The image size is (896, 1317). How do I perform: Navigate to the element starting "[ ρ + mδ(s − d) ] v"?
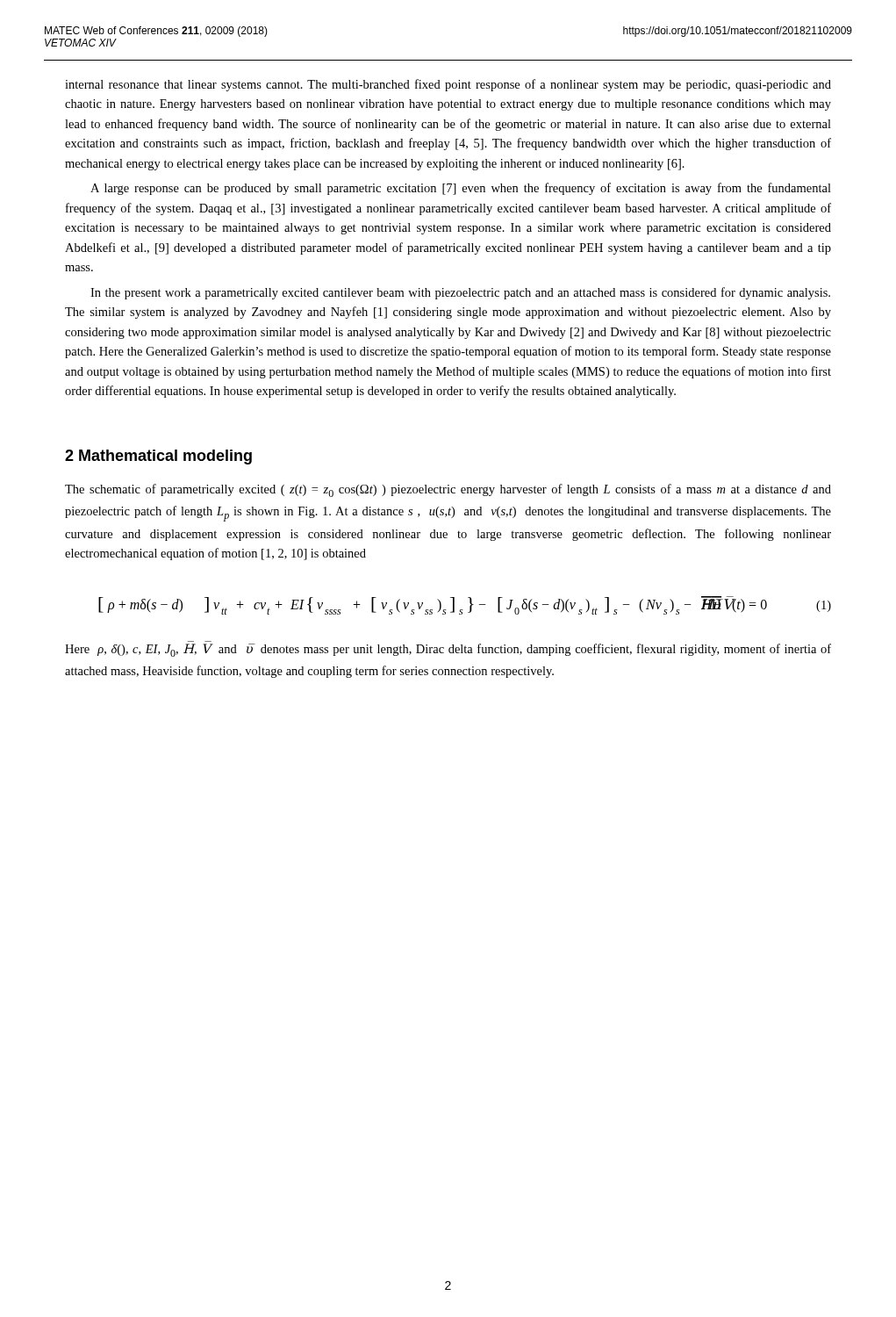(x=464, y=605)
